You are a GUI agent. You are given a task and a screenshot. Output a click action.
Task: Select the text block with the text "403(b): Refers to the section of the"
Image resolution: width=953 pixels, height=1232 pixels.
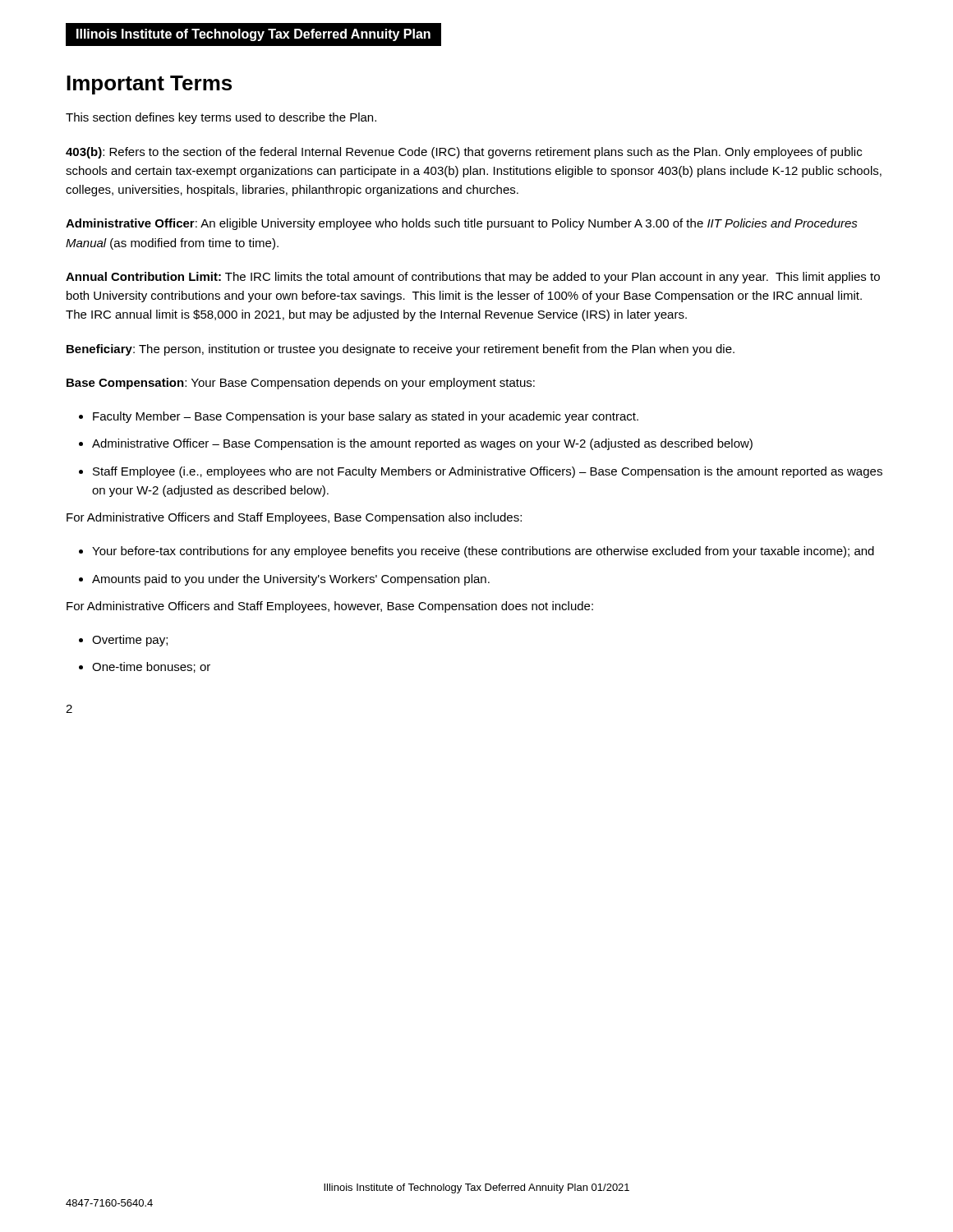click(x=476, y=170)
